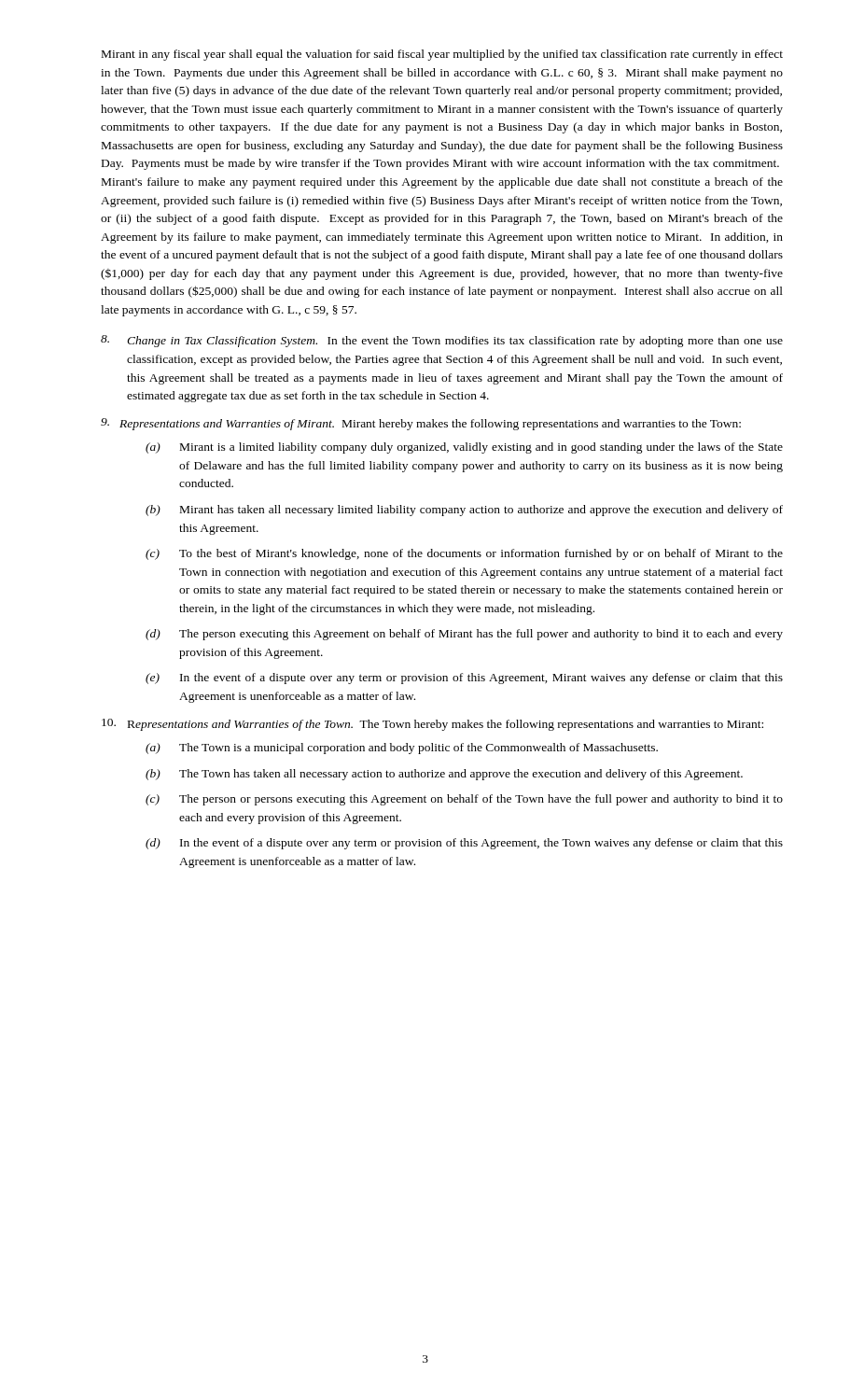
Task: Select the list item that reads "10. Representations and Warranties of the"
Action: click(442, 724)
